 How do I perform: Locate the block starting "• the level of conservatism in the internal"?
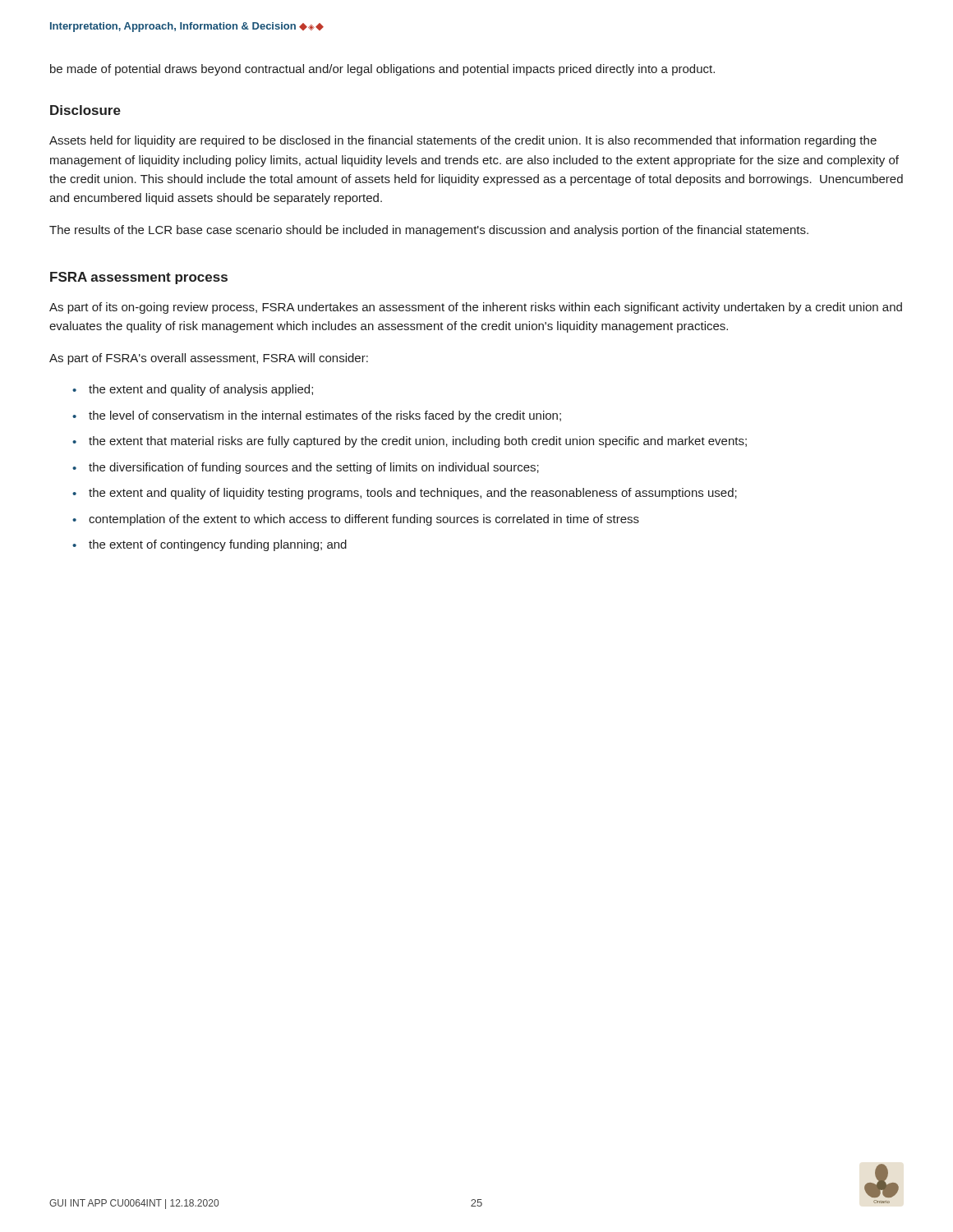488,416
